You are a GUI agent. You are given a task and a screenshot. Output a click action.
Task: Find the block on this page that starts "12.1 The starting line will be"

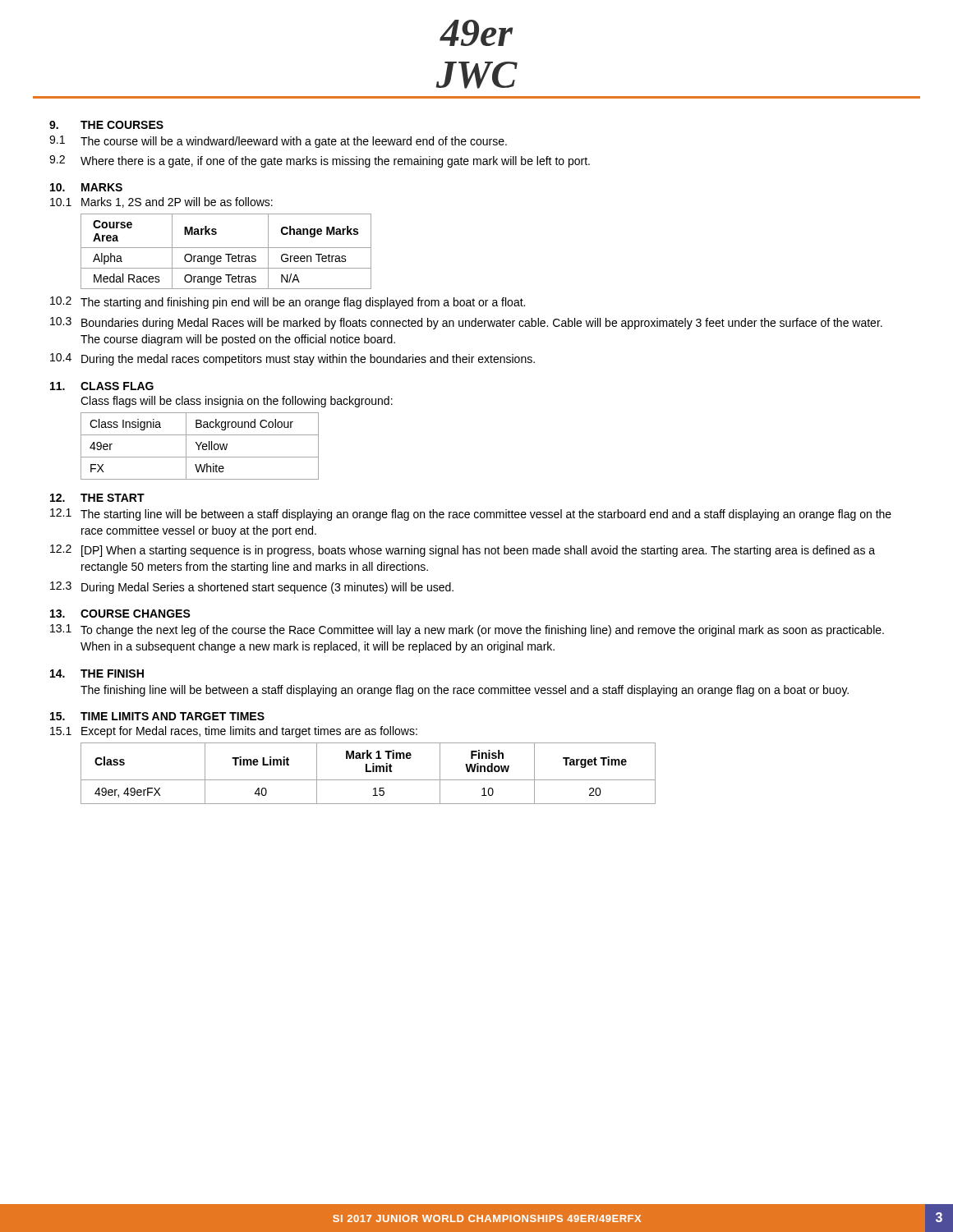(476, 522)
